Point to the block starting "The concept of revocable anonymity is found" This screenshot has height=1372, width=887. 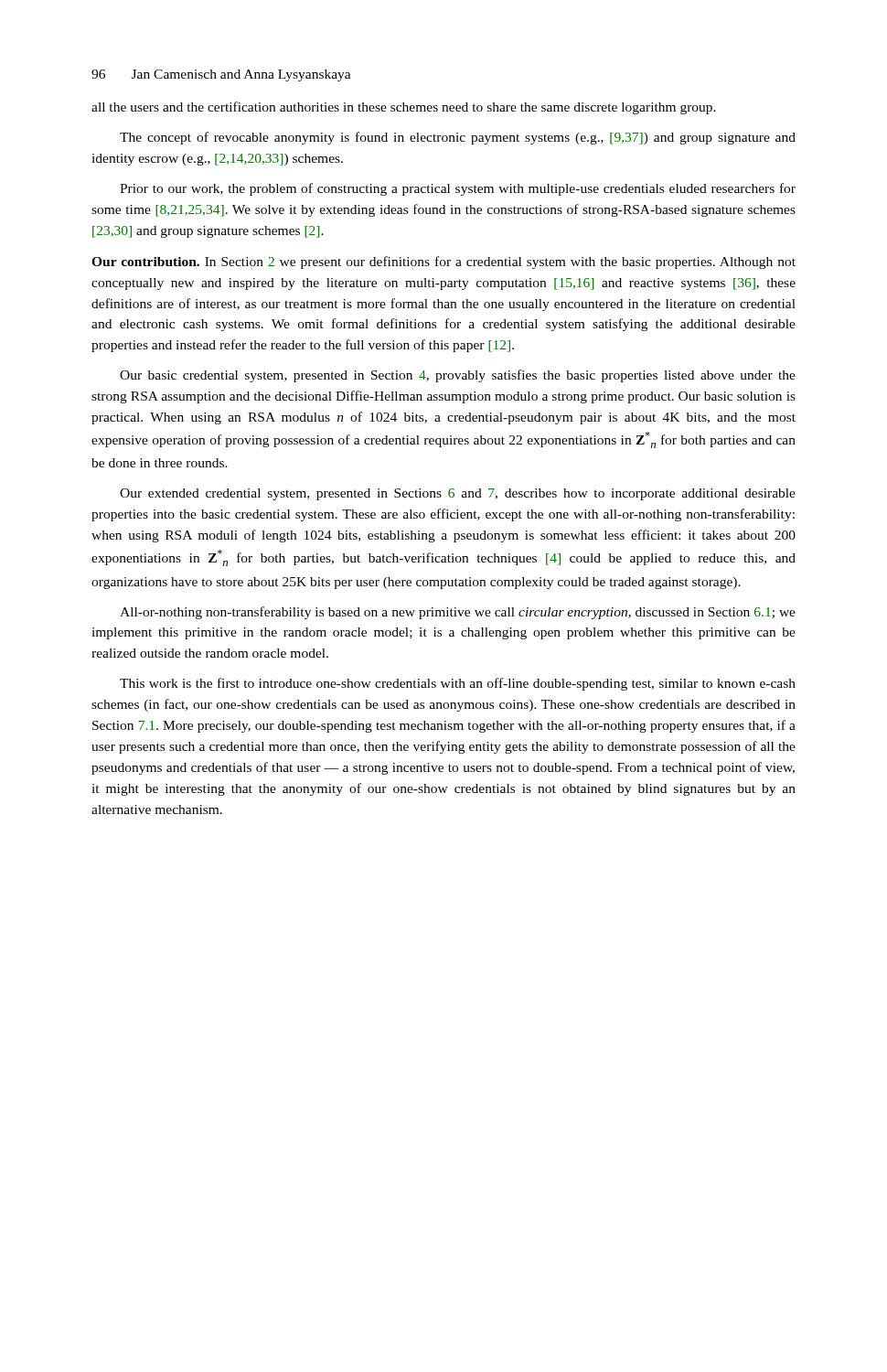point(444,148)
